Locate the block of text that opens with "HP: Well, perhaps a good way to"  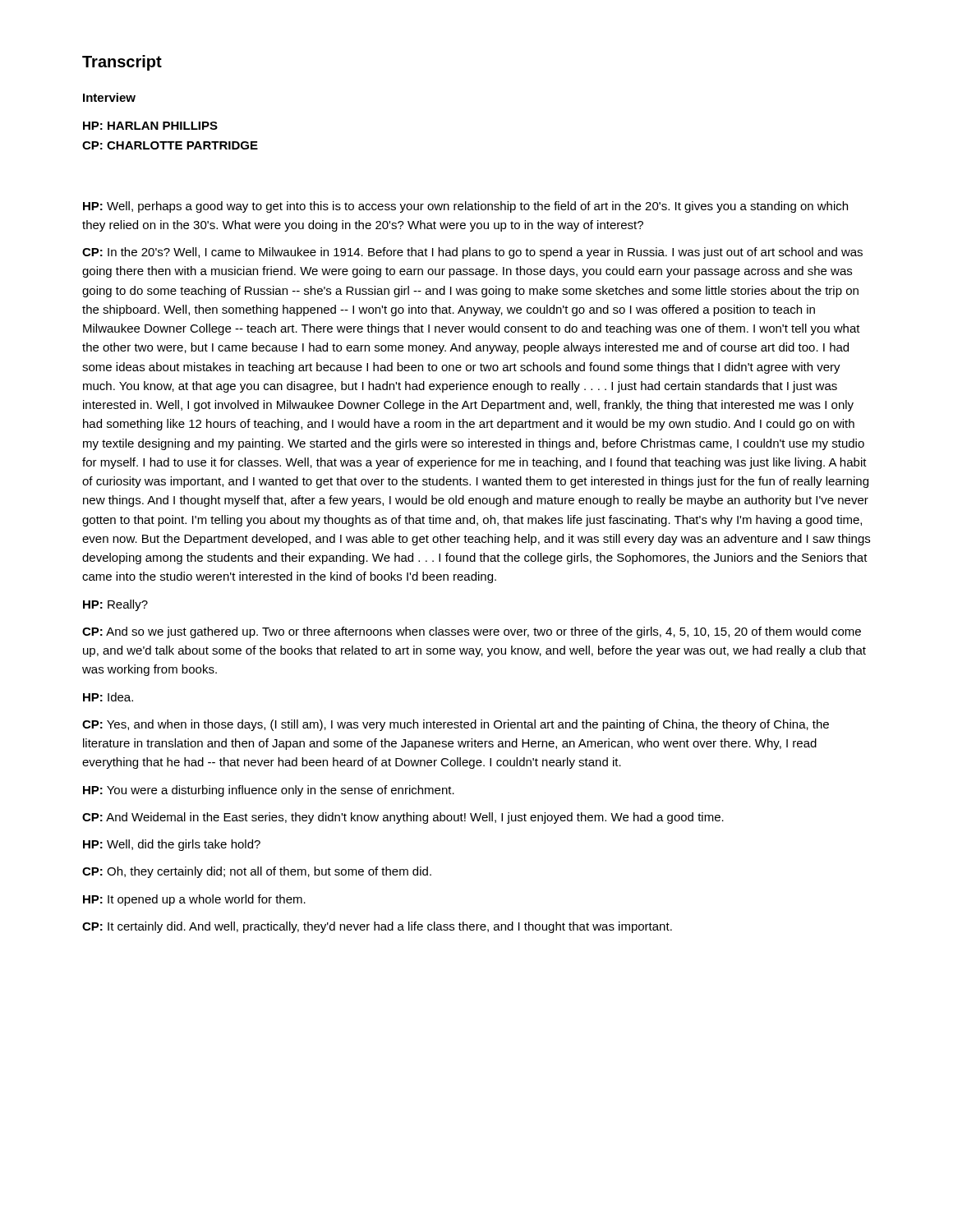(465, 215)
